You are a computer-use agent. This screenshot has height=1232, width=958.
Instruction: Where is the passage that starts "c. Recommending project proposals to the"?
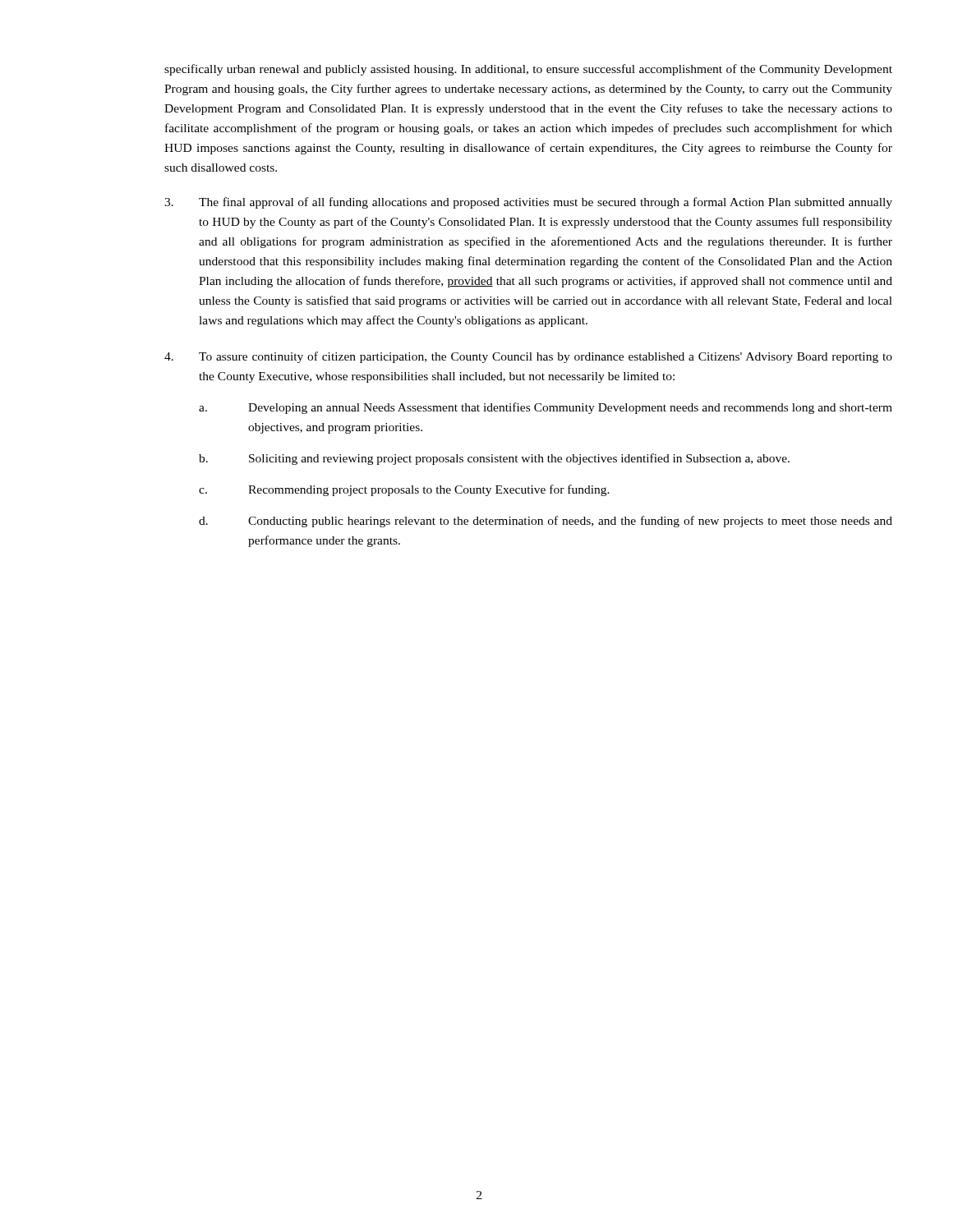546,490
